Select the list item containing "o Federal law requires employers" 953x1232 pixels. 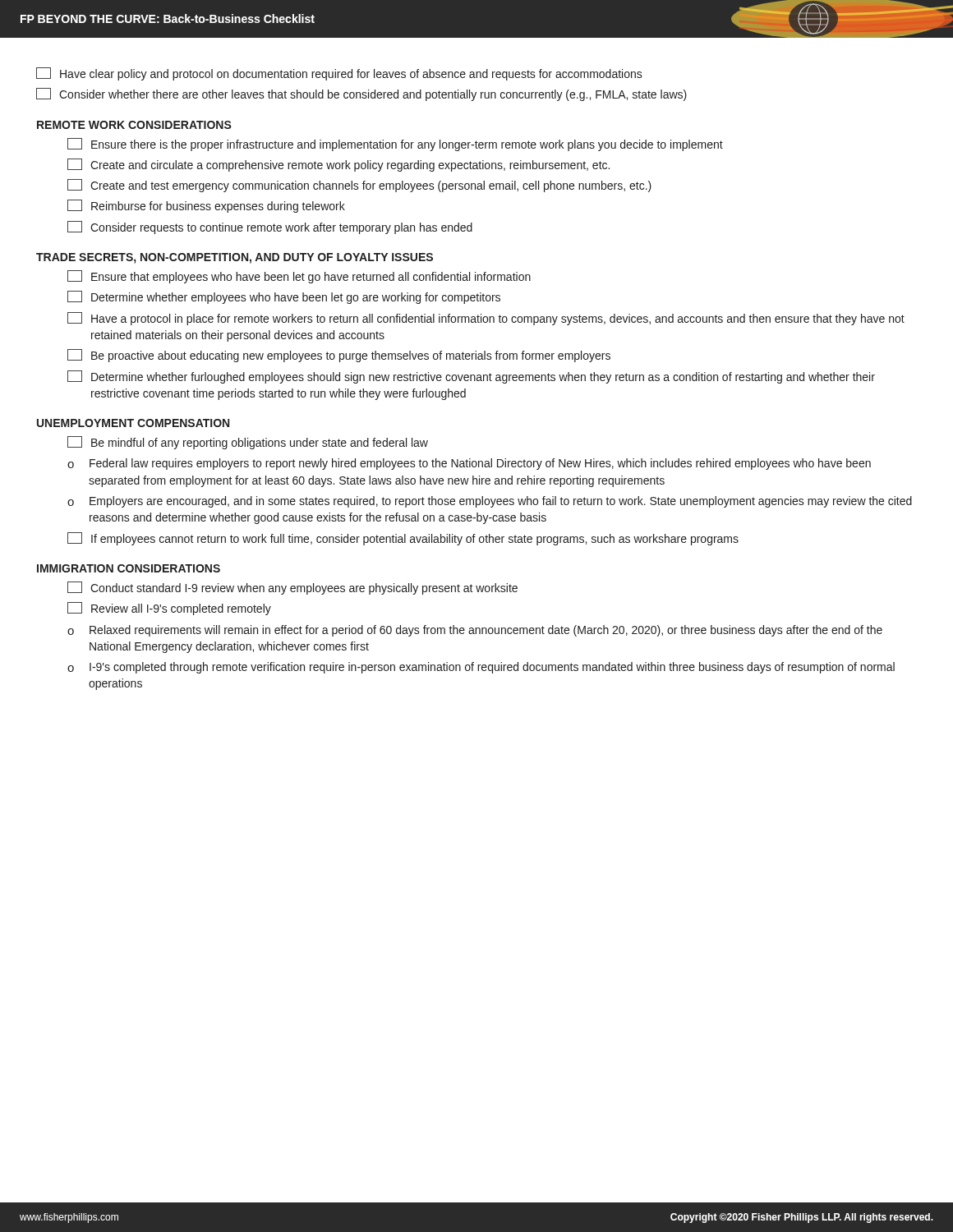pyautogui.click(x=492, y=472)
